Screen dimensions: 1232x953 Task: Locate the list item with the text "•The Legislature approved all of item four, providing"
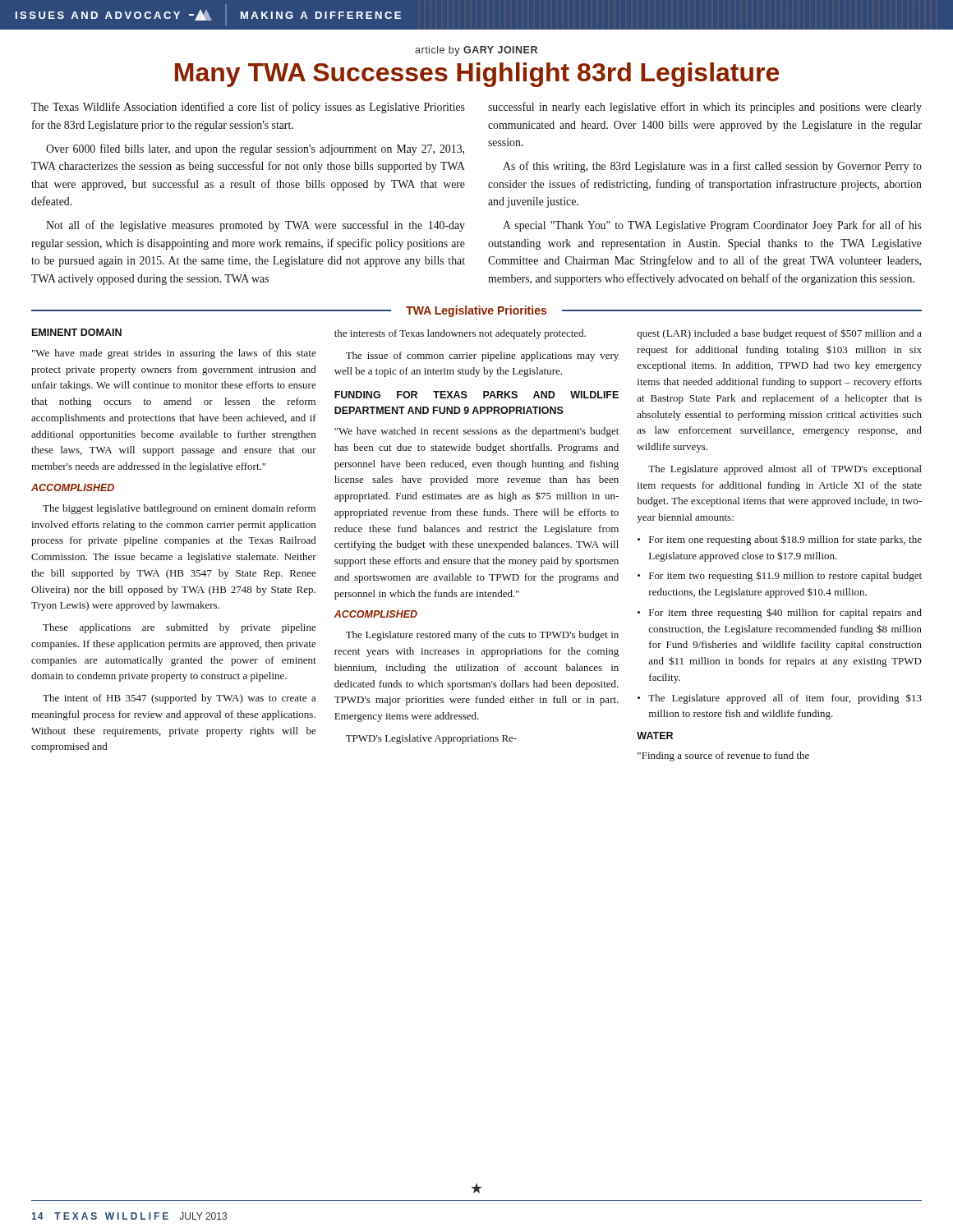779,705
